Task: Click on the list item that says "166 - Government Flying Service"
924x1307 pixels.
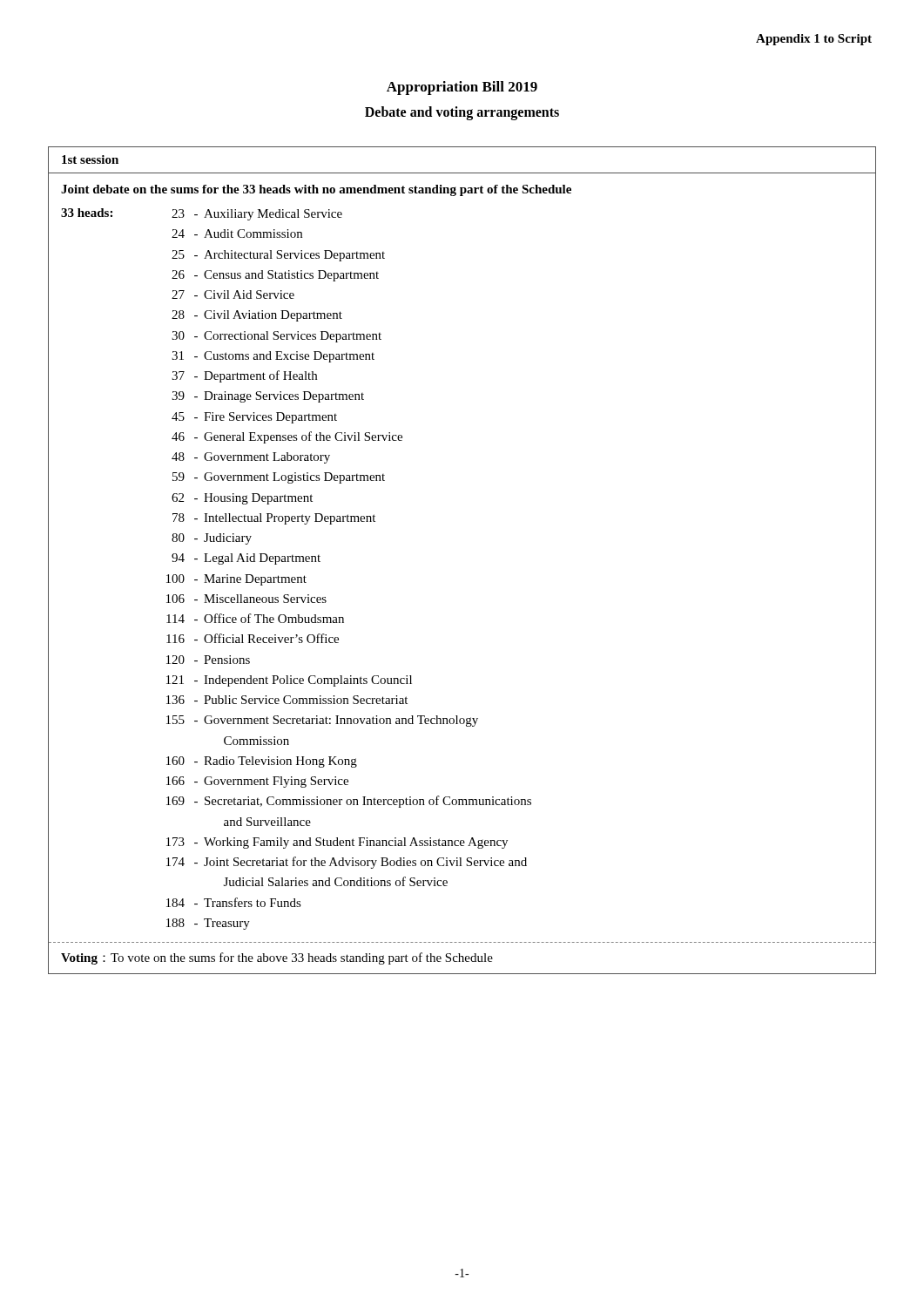Action: [x=257, y=782]
